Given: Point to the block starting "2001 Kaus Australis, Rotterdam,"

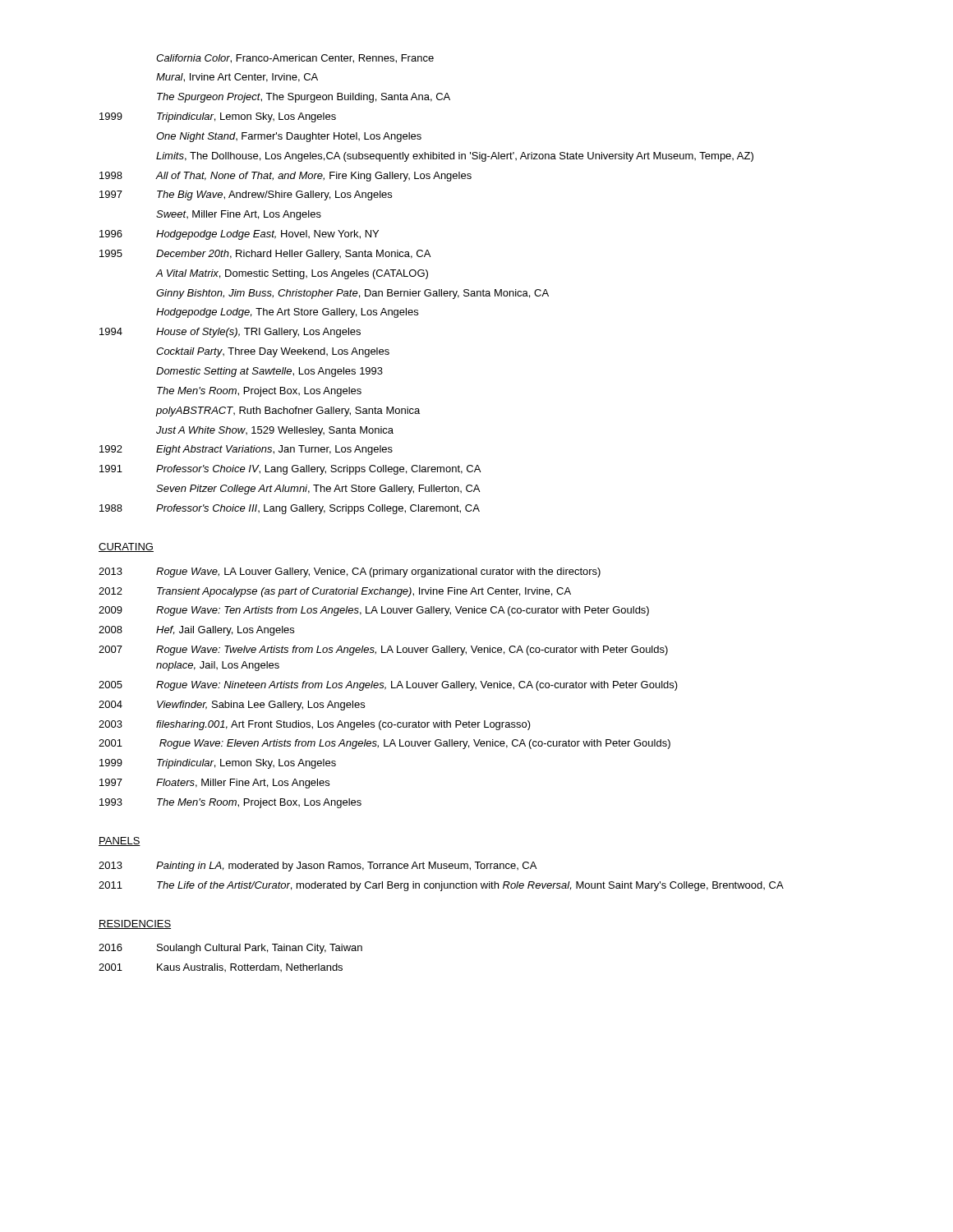Looking at the screenshot, I should 221,968.
